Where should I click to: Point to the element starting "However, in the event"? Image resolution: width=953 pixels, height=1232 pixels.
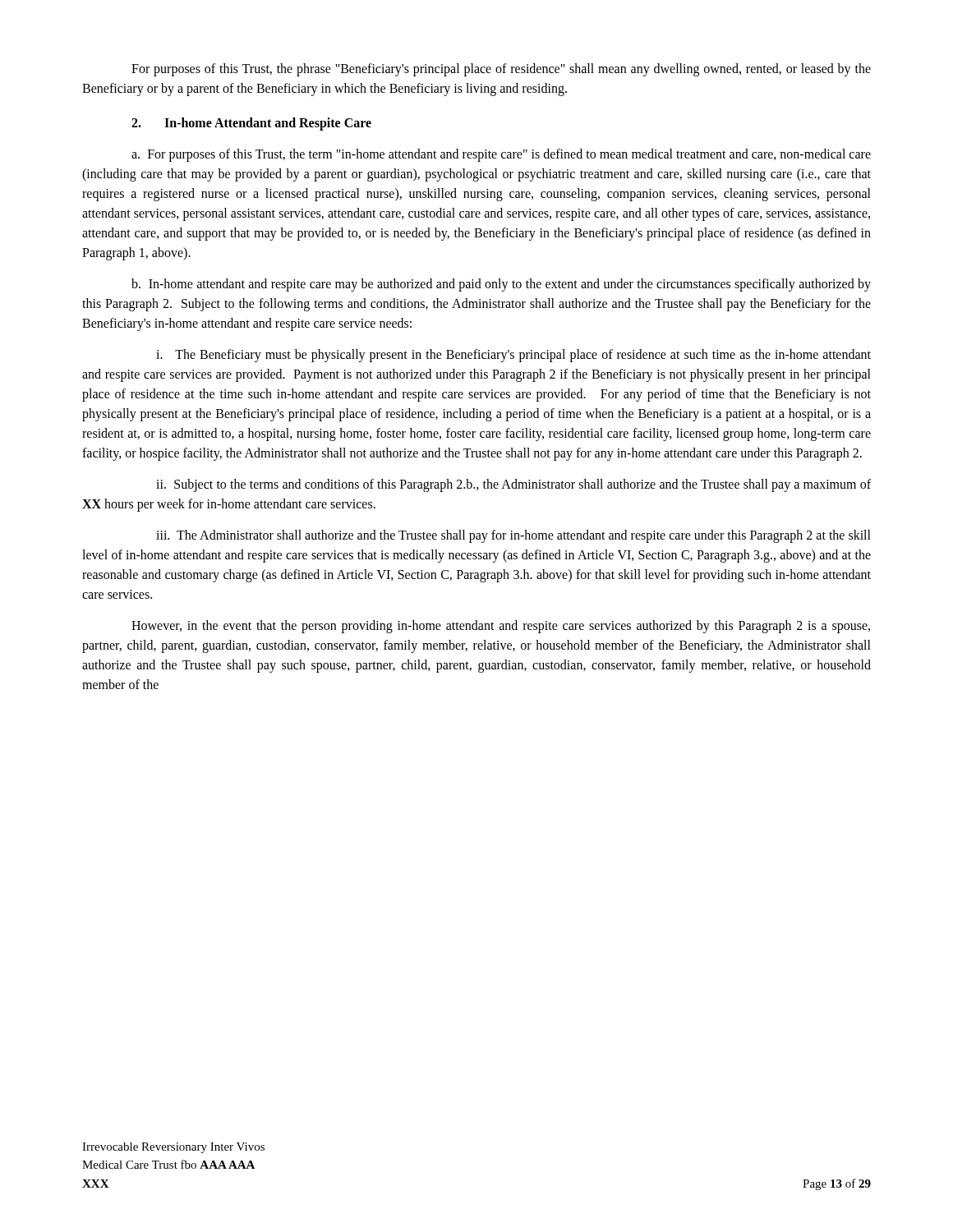476,655
